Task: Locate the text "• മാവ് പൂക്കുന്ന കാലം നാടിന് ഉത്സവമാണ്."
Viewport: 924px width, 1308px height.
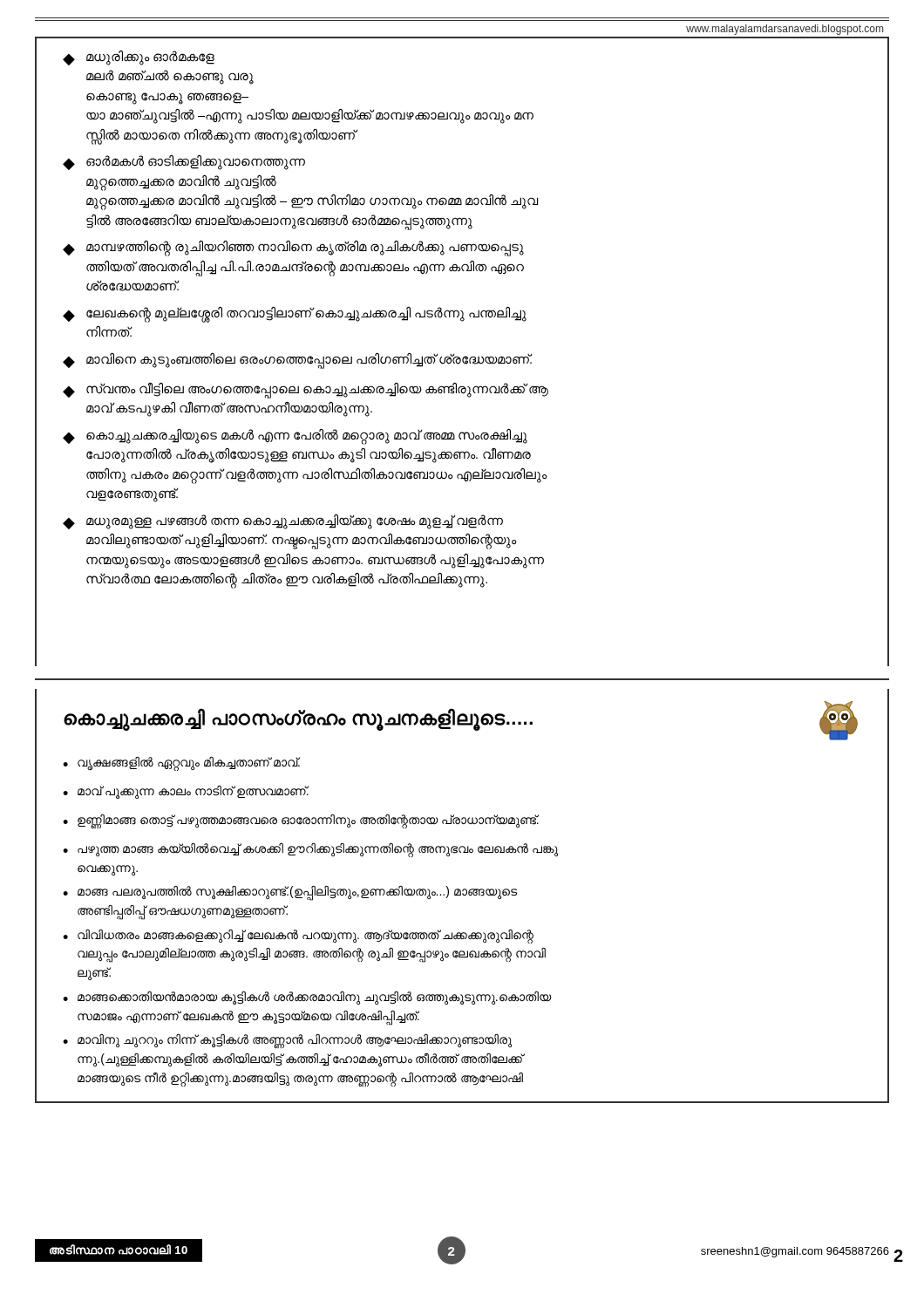Action: tap(186, 794)
